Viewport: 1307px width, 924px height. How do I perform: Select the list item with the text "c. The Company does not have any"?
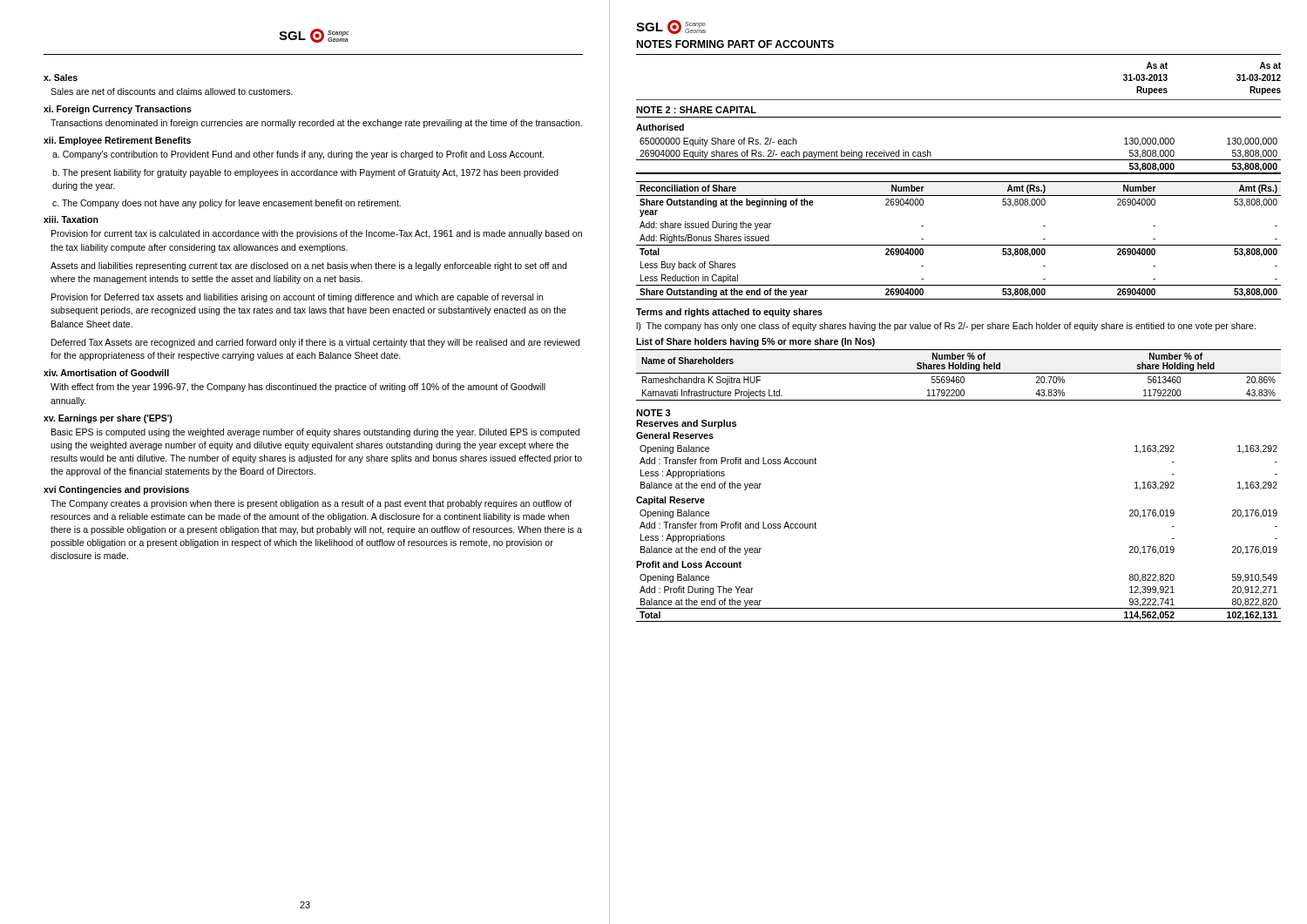pos(227,203)
